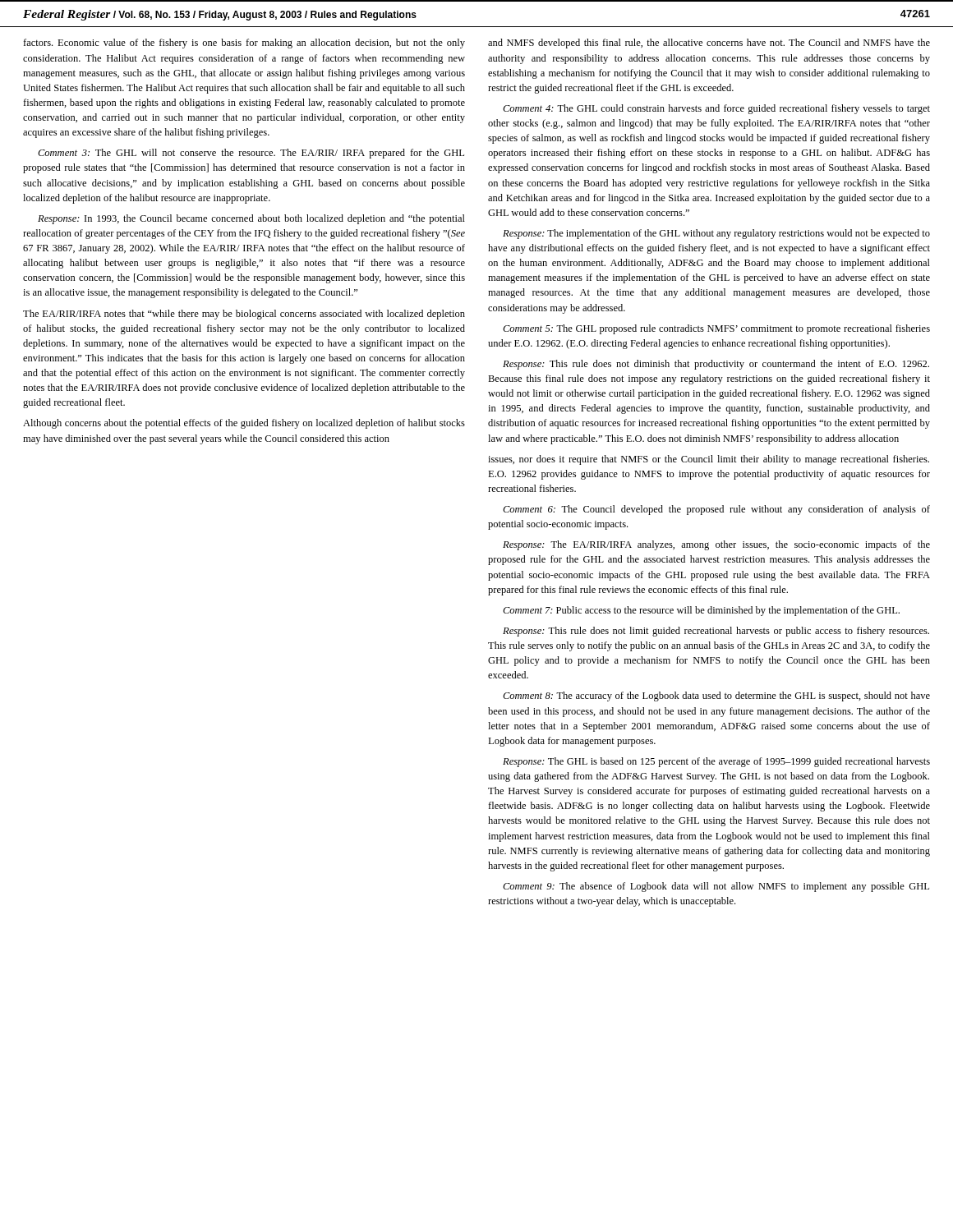Click on the text block that reads "Comment 9: The absence of Logbook data"
Viewport: 953px width, 1232px height.
pyautogui.click(x=709, y=894)
